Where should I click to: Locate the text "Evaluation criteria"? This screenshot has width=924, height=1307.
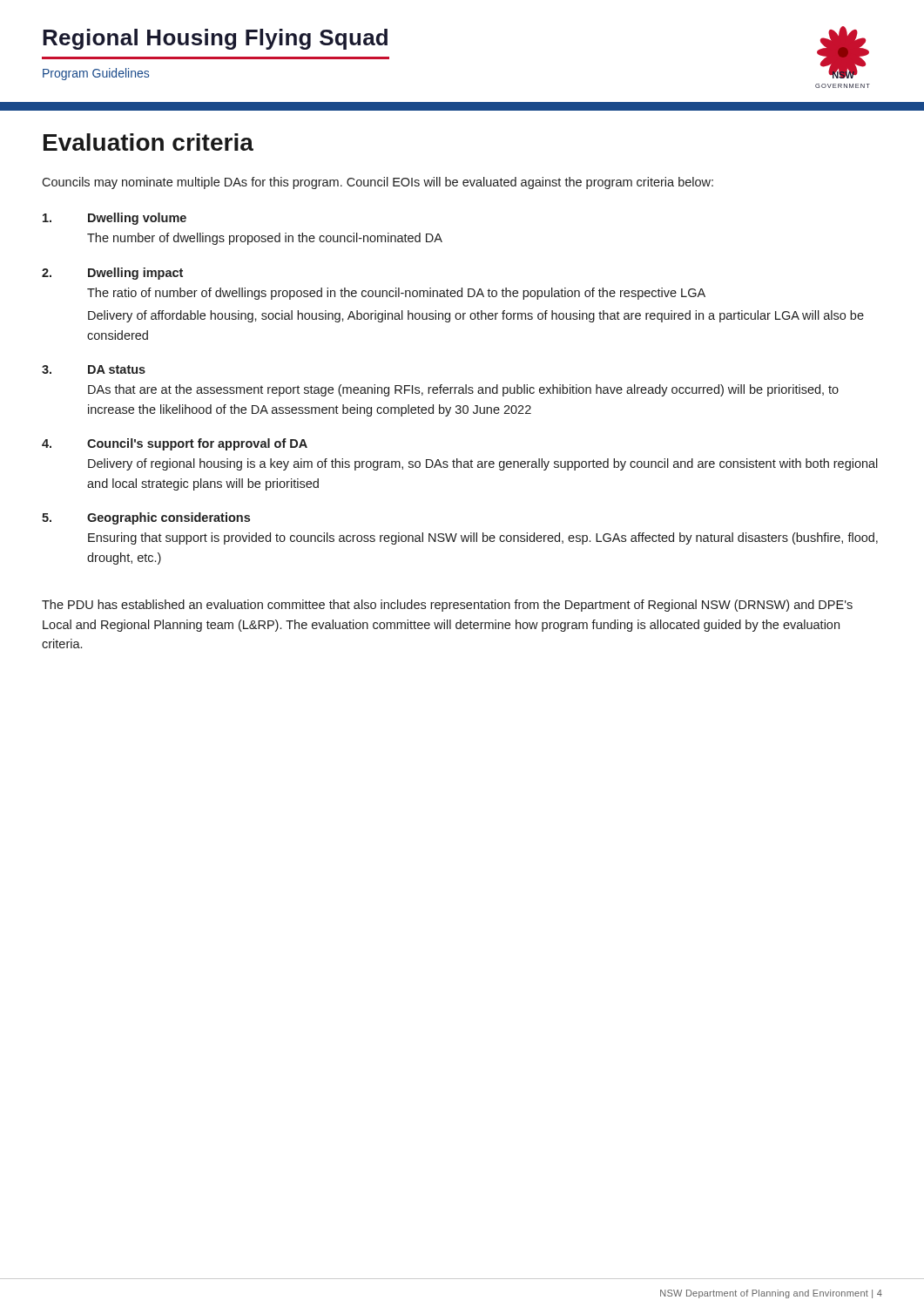point(148,142)
